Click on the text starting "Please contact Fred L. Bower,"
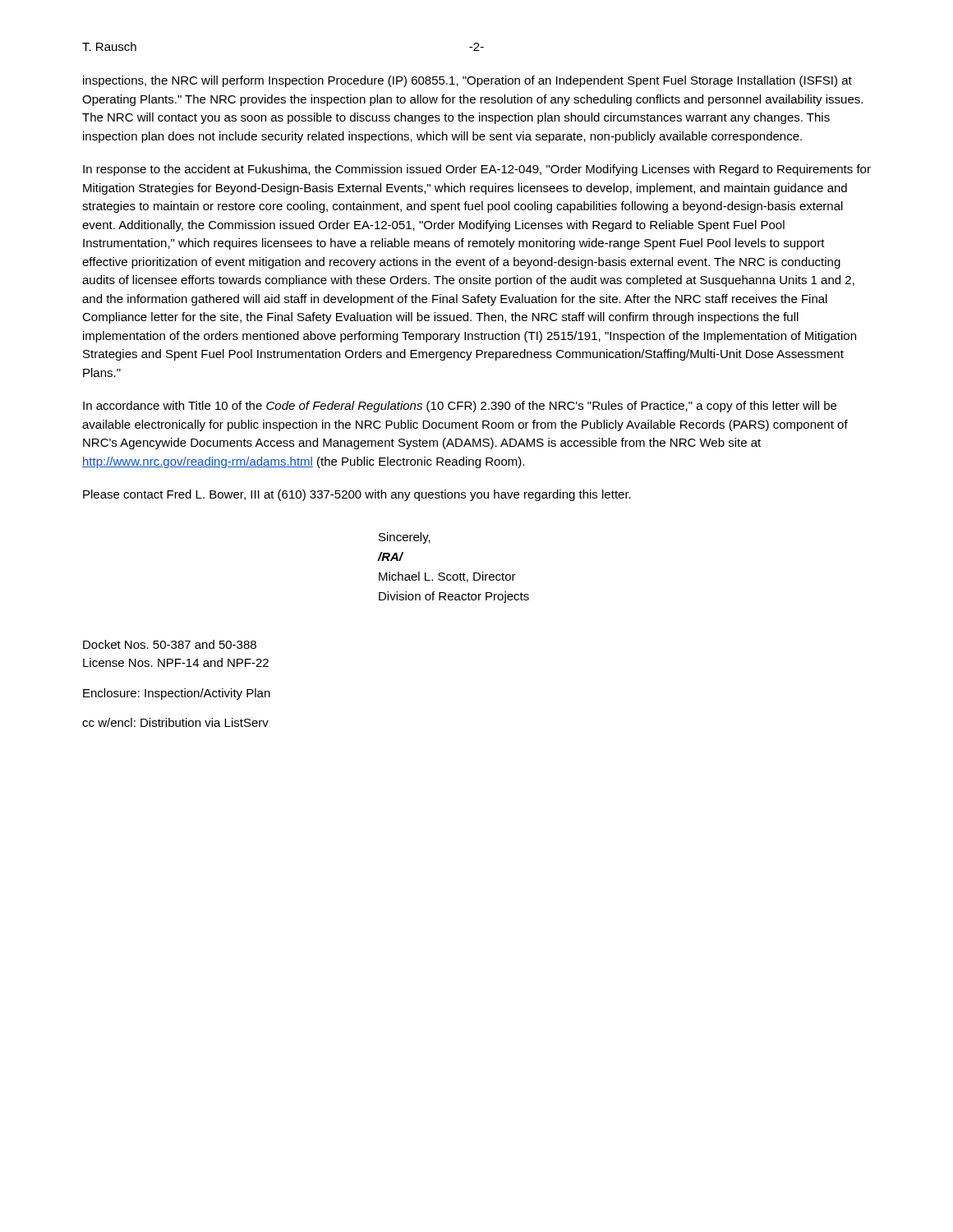 [x=476, y=495]
